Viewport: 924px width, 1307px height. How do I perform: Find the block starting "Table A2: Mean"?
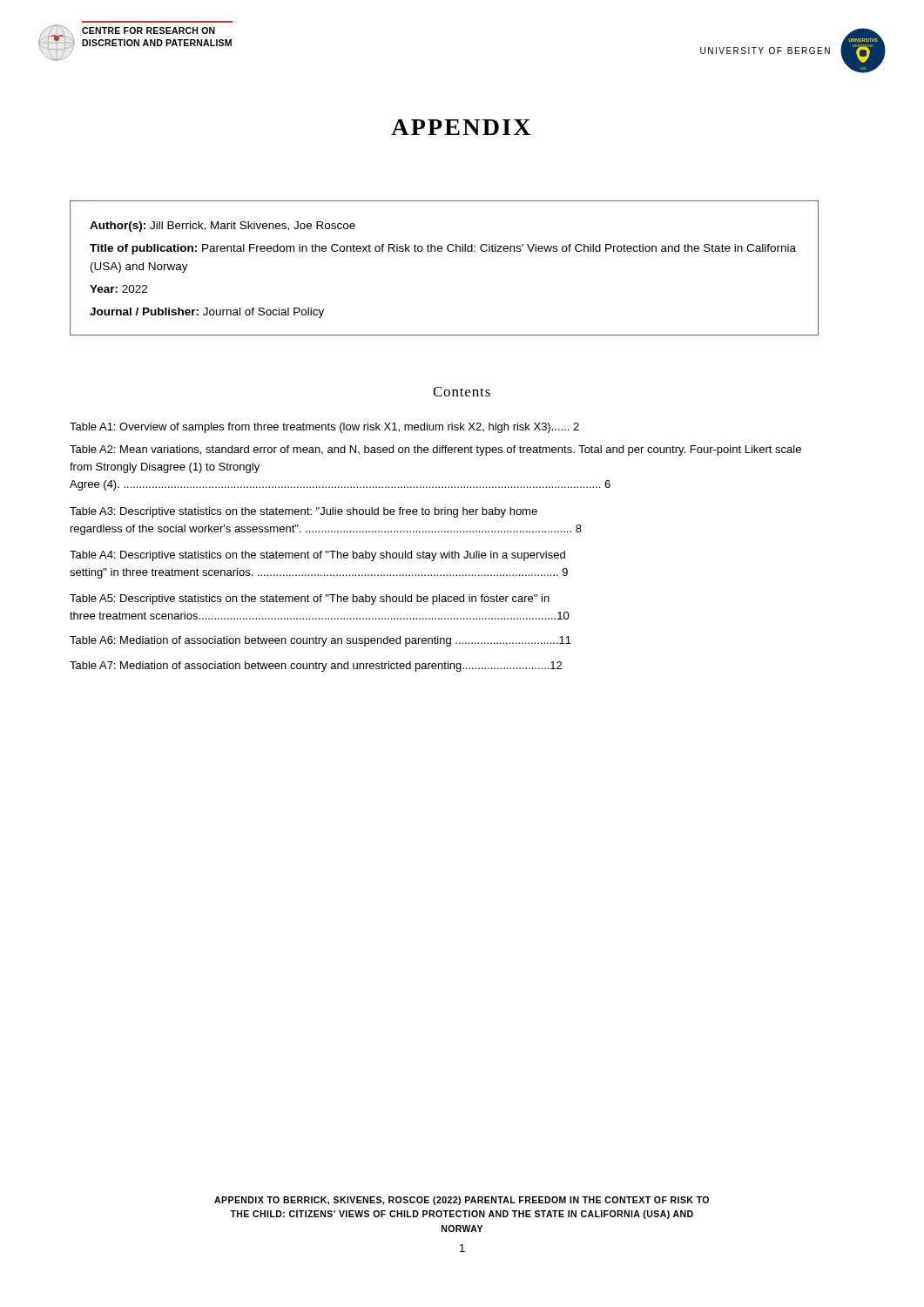pos(435,450)
